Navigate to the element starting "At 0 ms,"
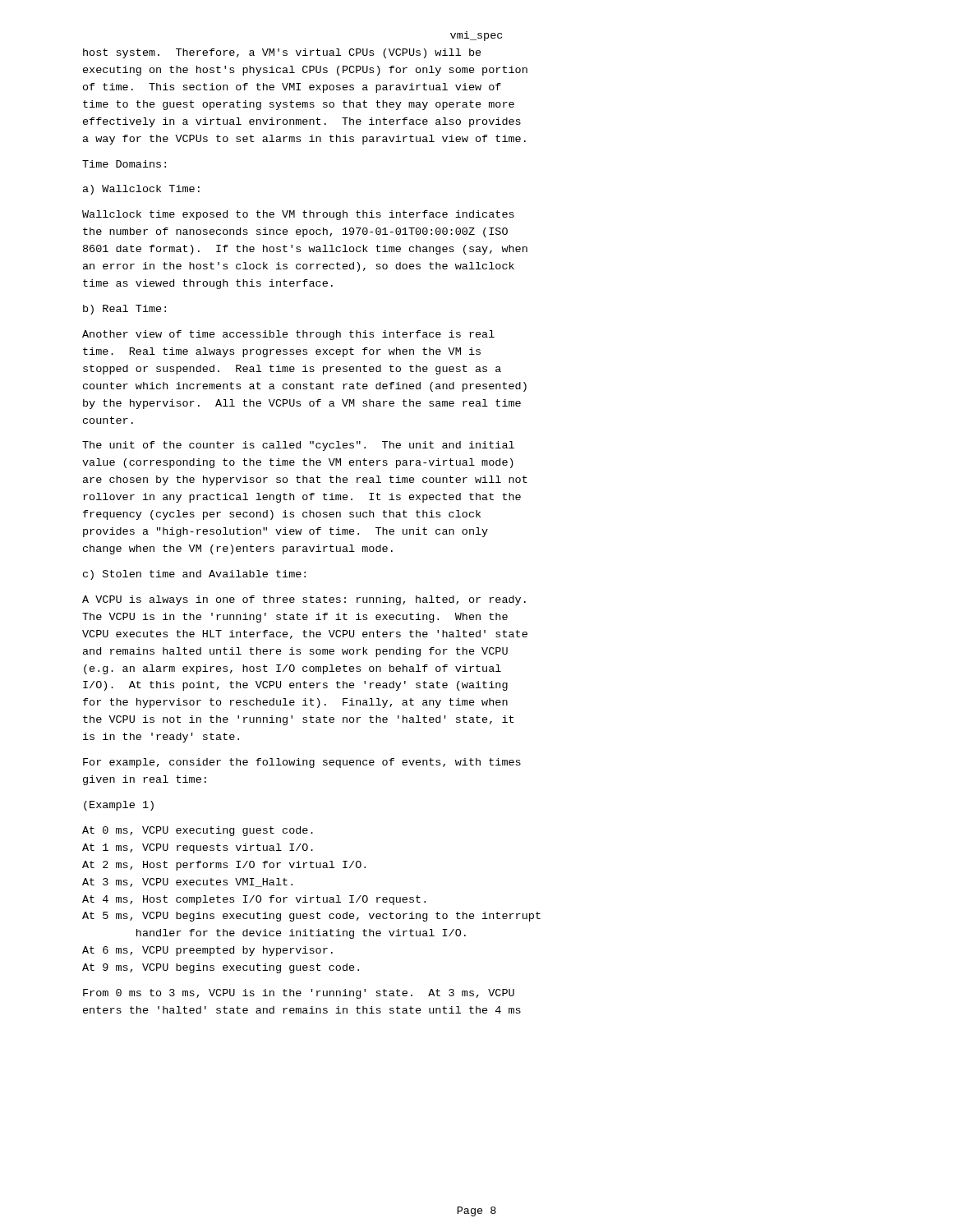The width and height of the screenshot is (953, 1232). [199, 831]
